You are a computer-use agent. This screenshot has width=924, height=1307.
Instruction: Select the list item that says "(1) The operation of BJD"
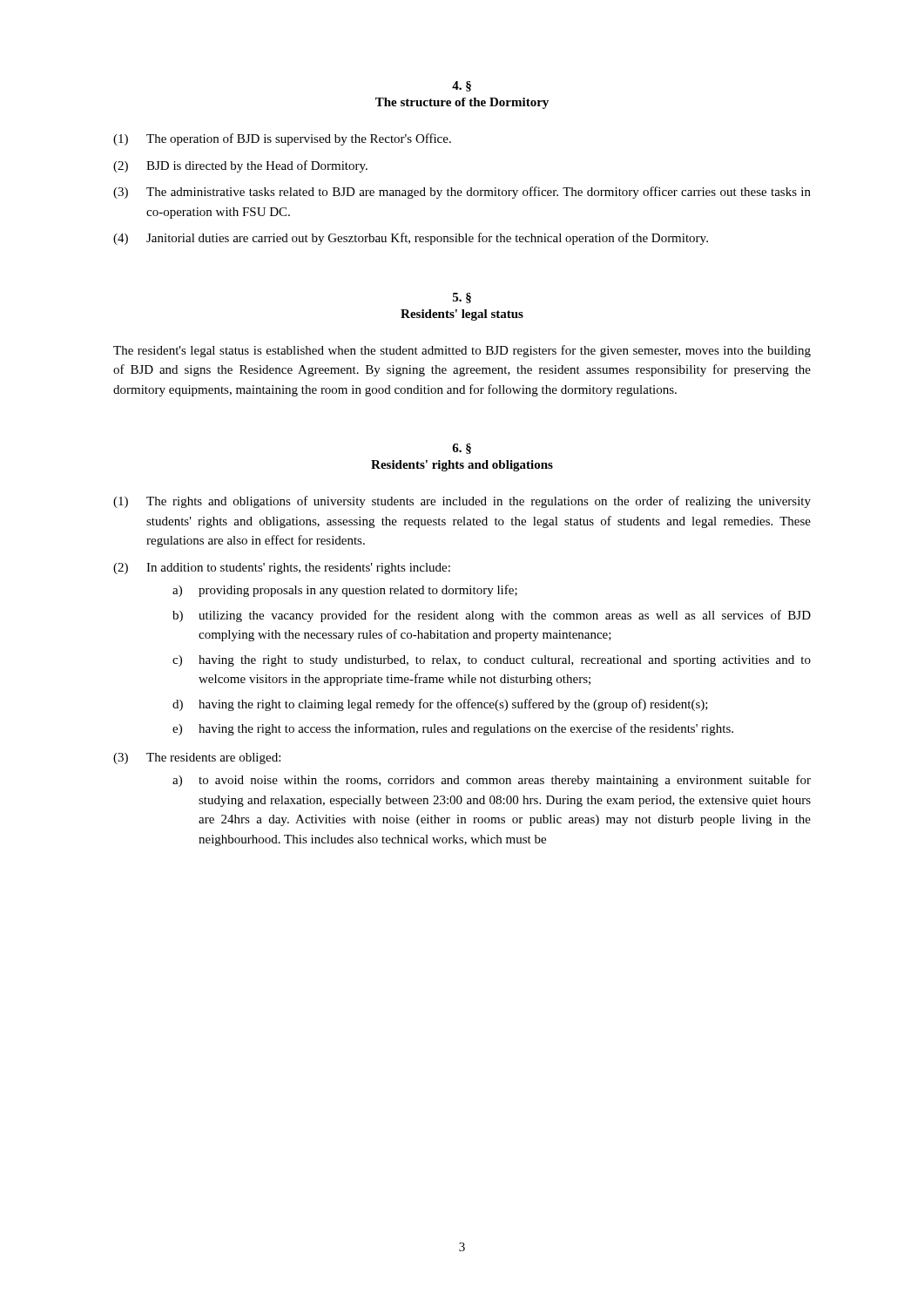[x=462, y=139]
